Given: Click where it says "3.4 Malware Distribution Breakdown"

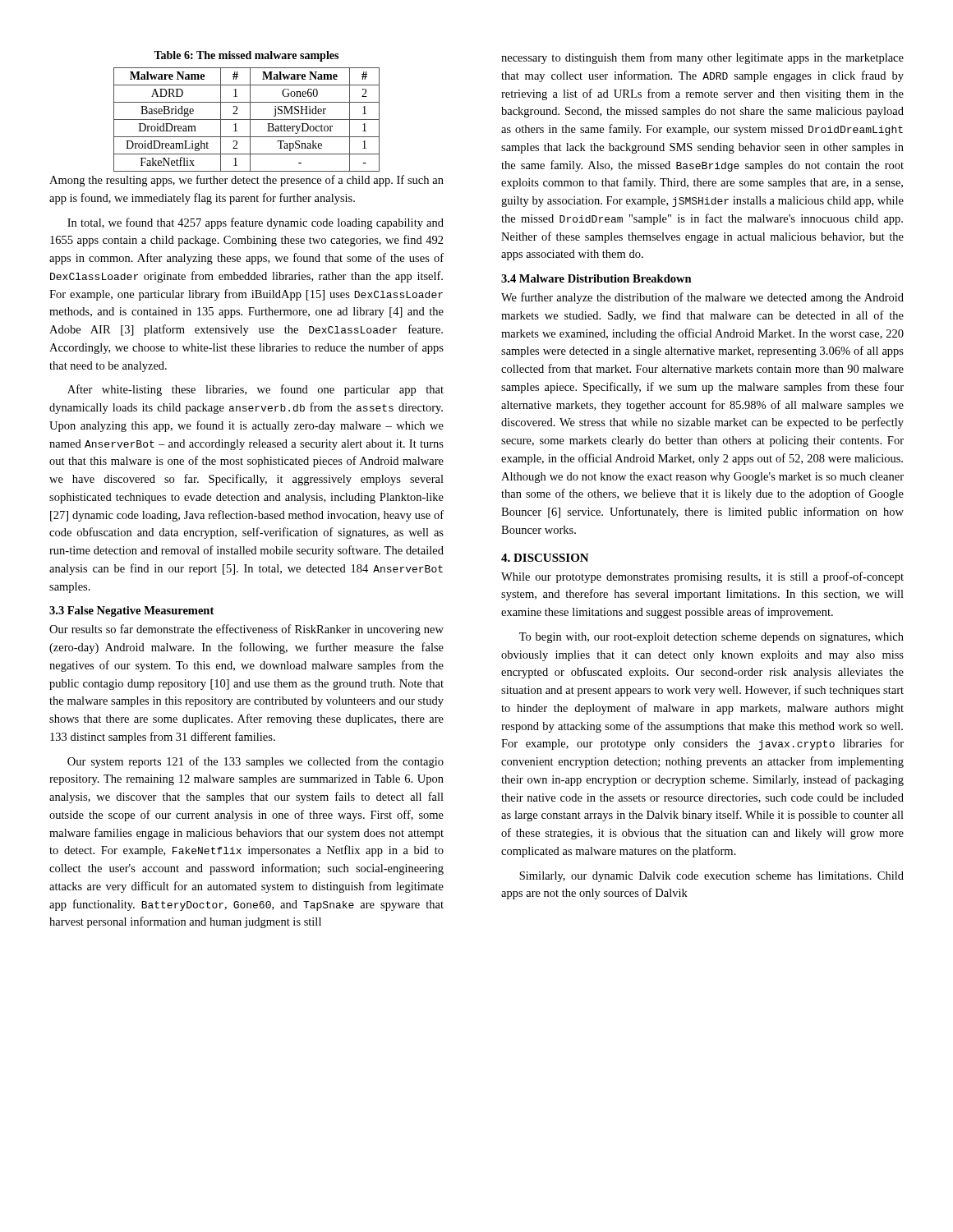Looking at the screenshot, I should point(596,278).
